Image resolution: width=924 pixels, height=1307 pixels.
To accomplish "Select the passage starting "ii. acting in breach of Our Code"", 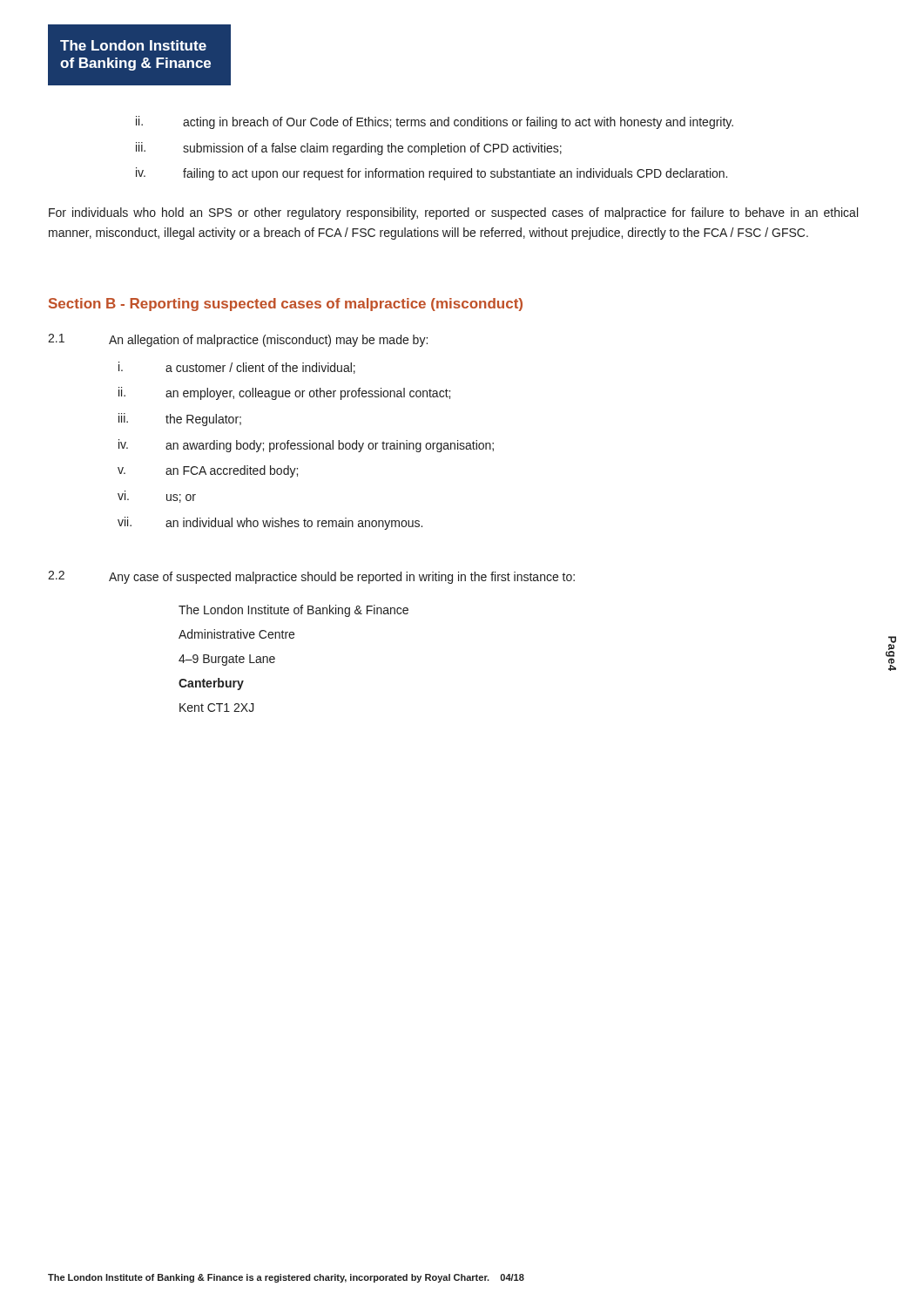I will click(497, 123).
